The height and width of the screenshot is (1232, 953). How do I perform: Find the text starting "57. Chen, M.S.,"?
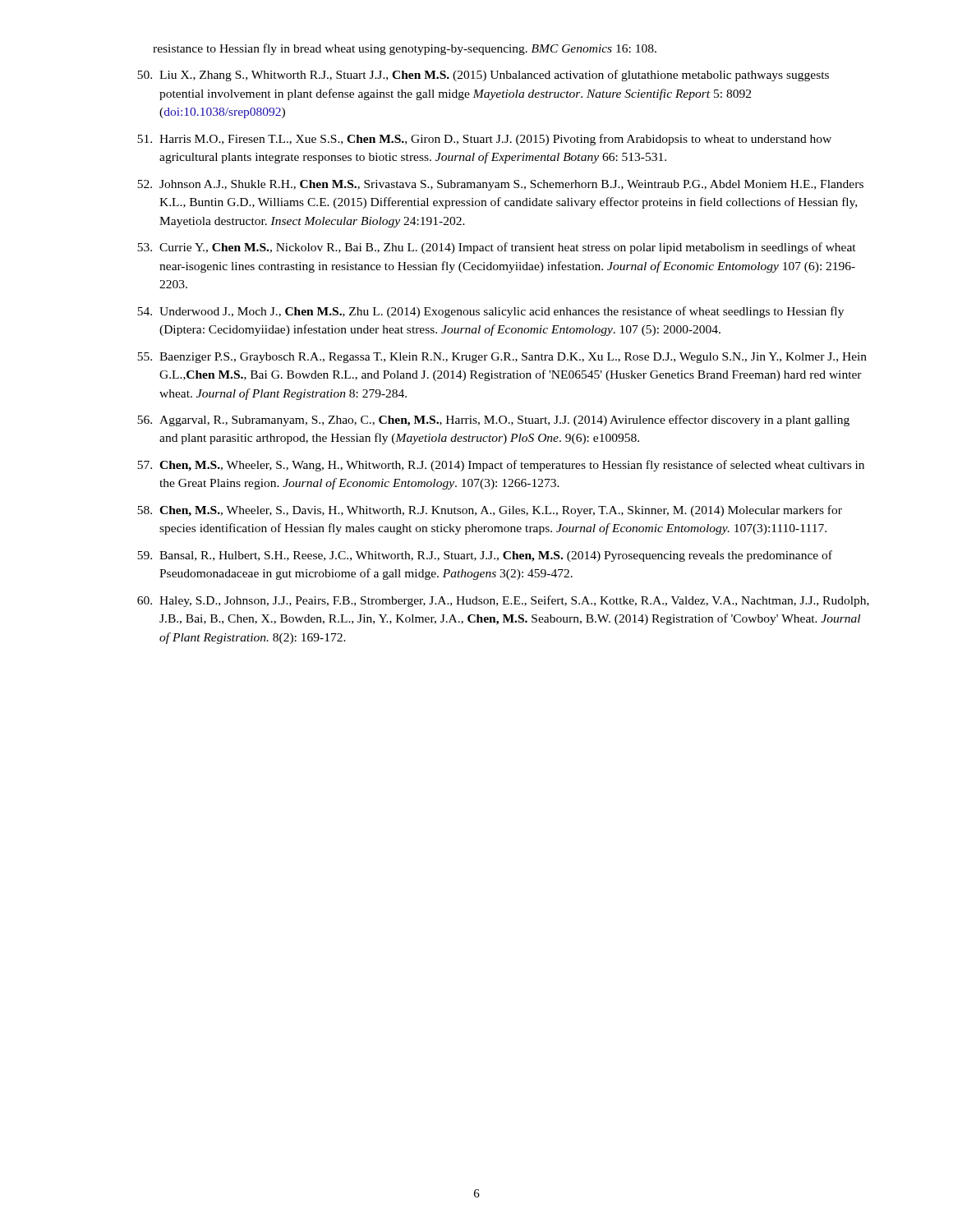[x=496, y=474]
